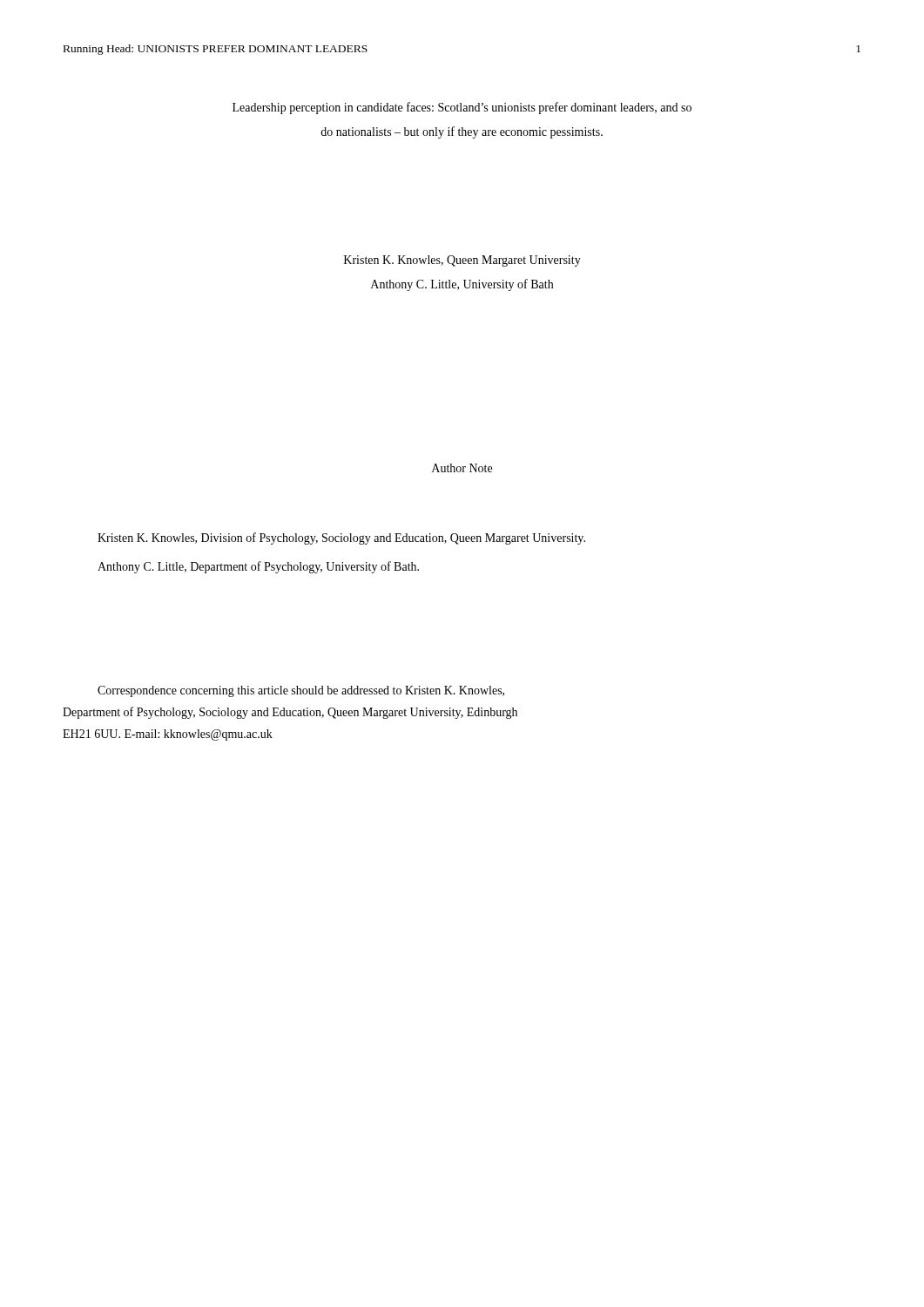924x1307 pixels.
Task: Point to the block beginning "EH21 6UU. E-mail:"
Action: [x=168, y=734]
